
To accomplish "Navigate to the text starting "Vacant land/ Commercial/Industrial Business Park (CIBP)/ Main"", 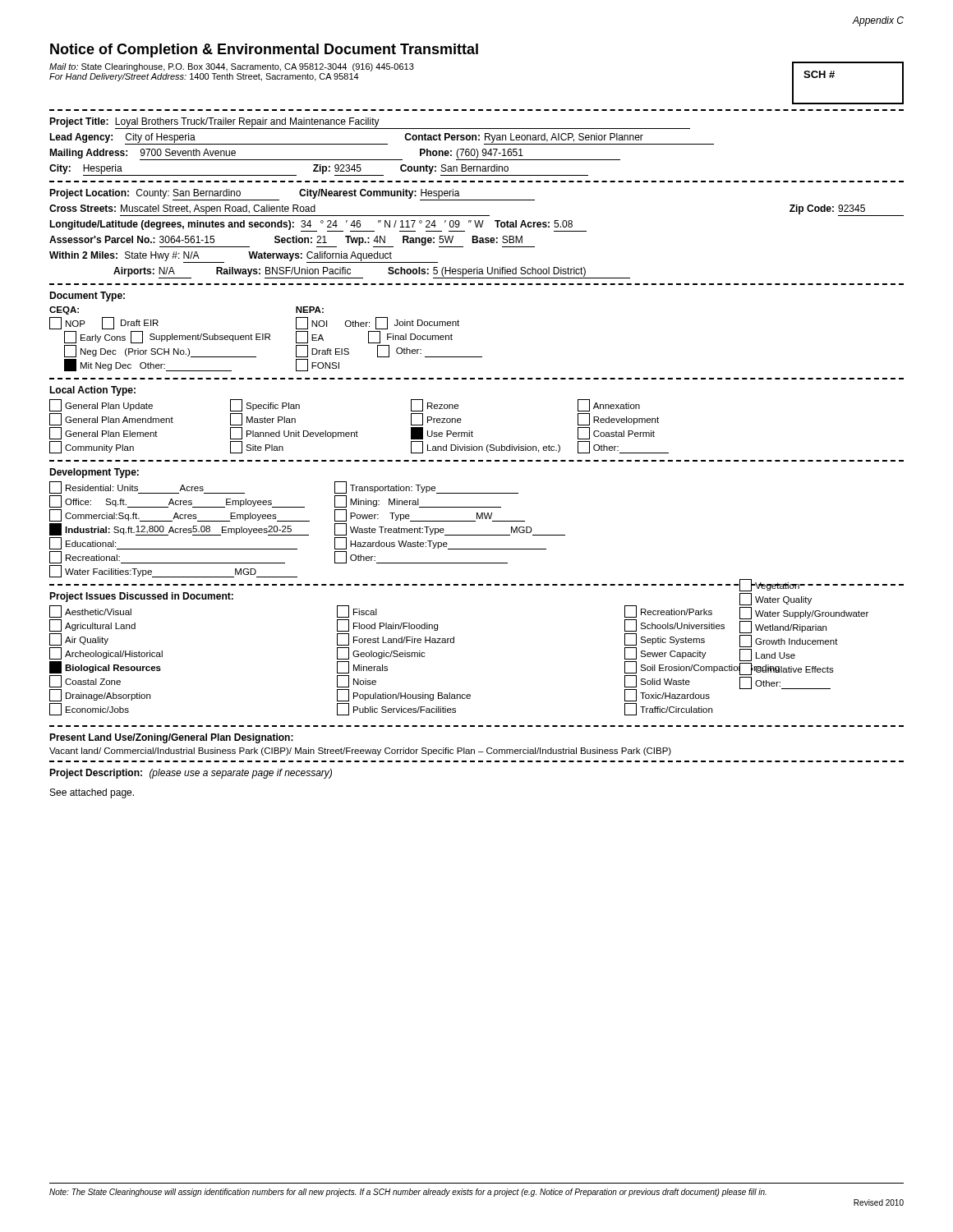I will (360, 751).
